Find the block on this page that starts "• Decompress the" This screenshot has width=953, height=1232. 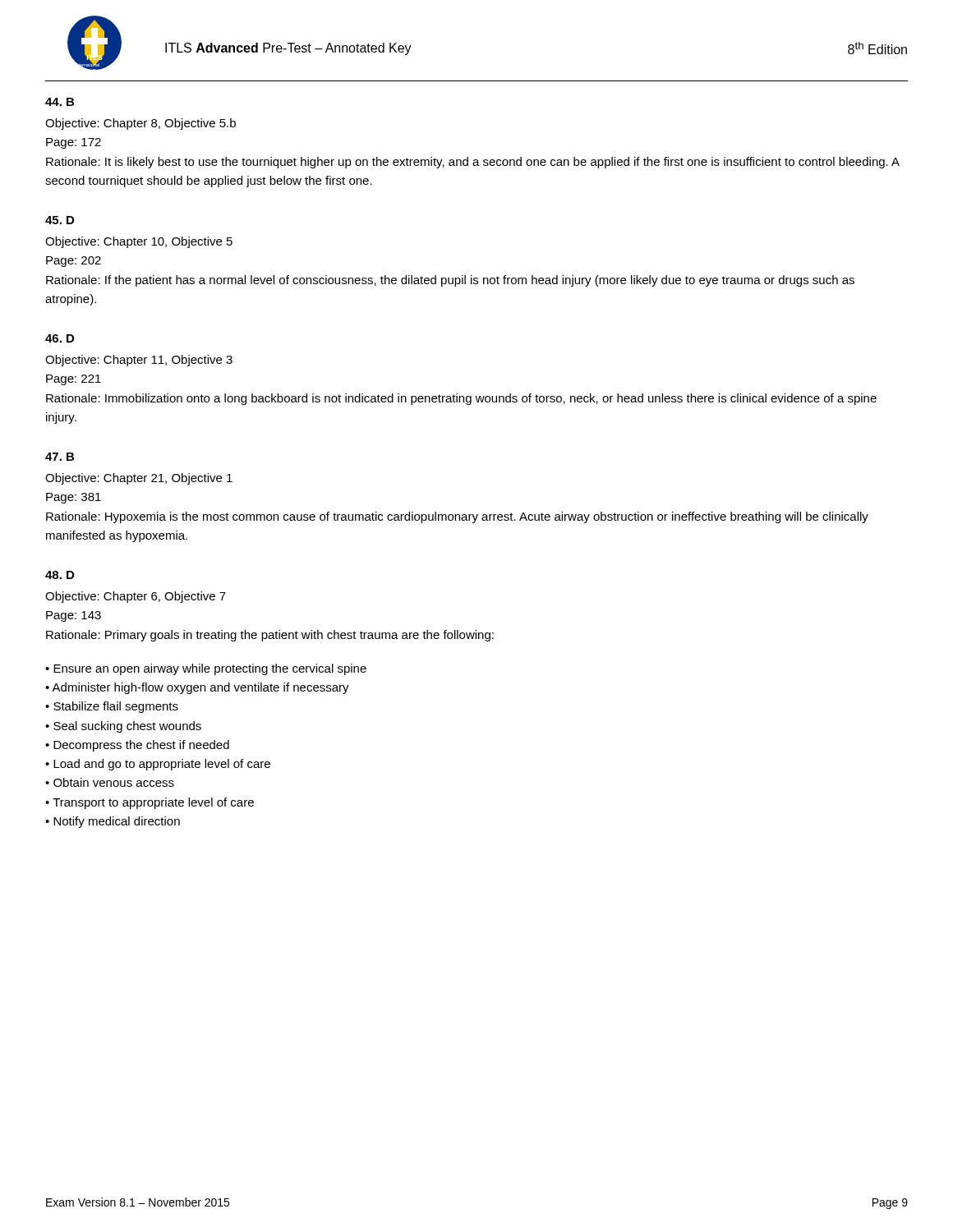[137, 744]
